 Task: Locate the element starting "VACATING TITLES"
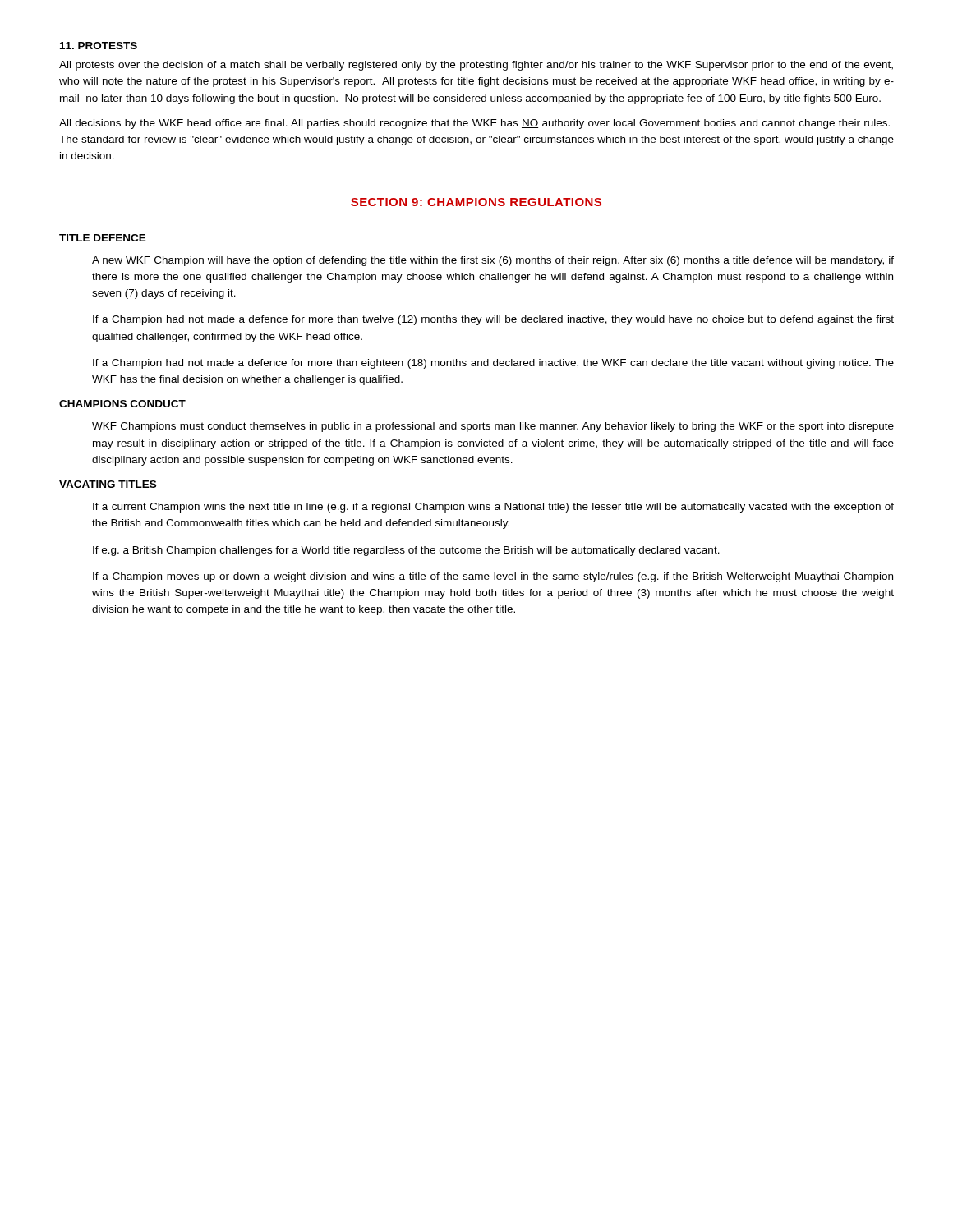pos(108,484)
